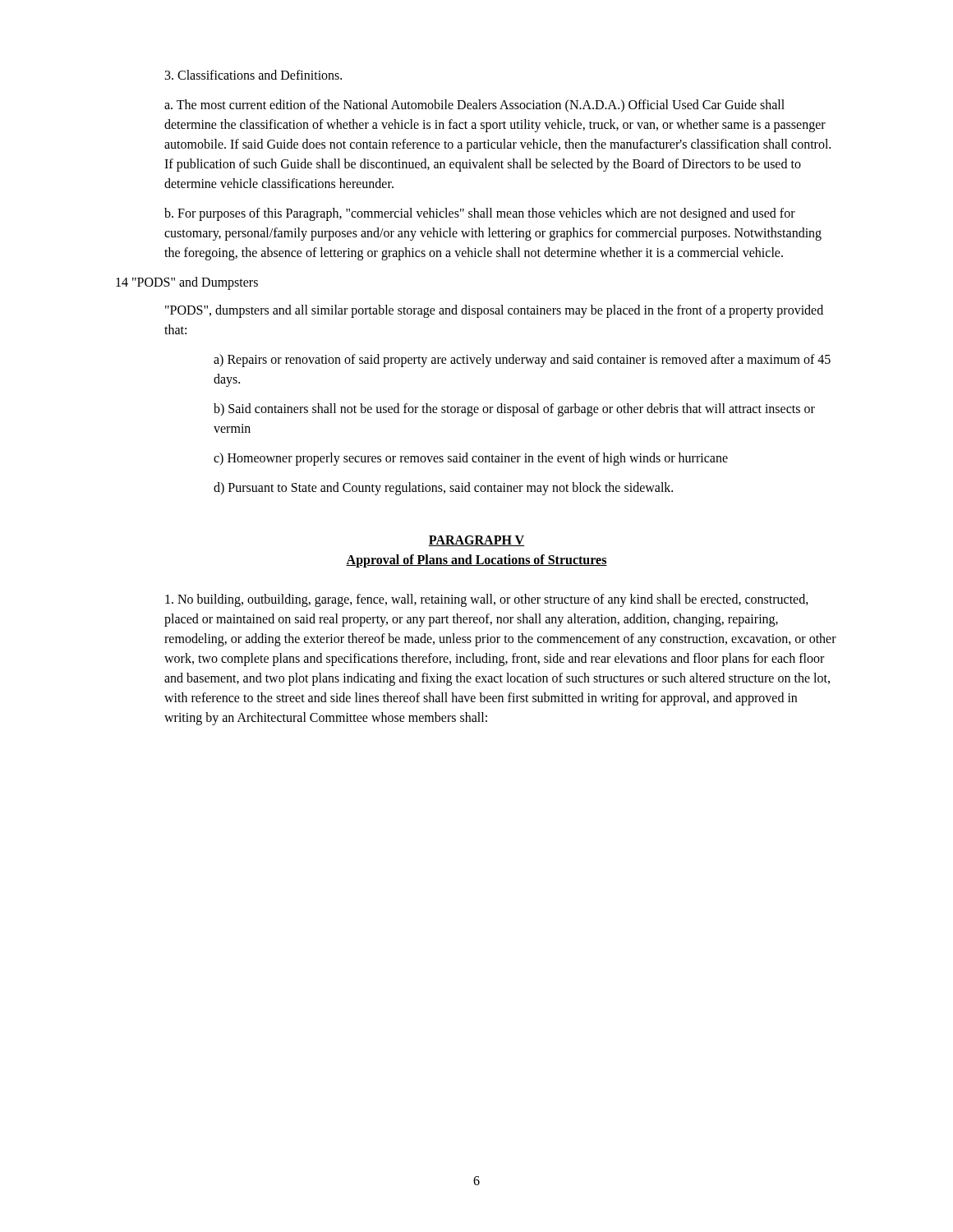
Task: Navigate to the passage starting ""PODS", dumpsters and all similar"
Action: coord(494,320)
